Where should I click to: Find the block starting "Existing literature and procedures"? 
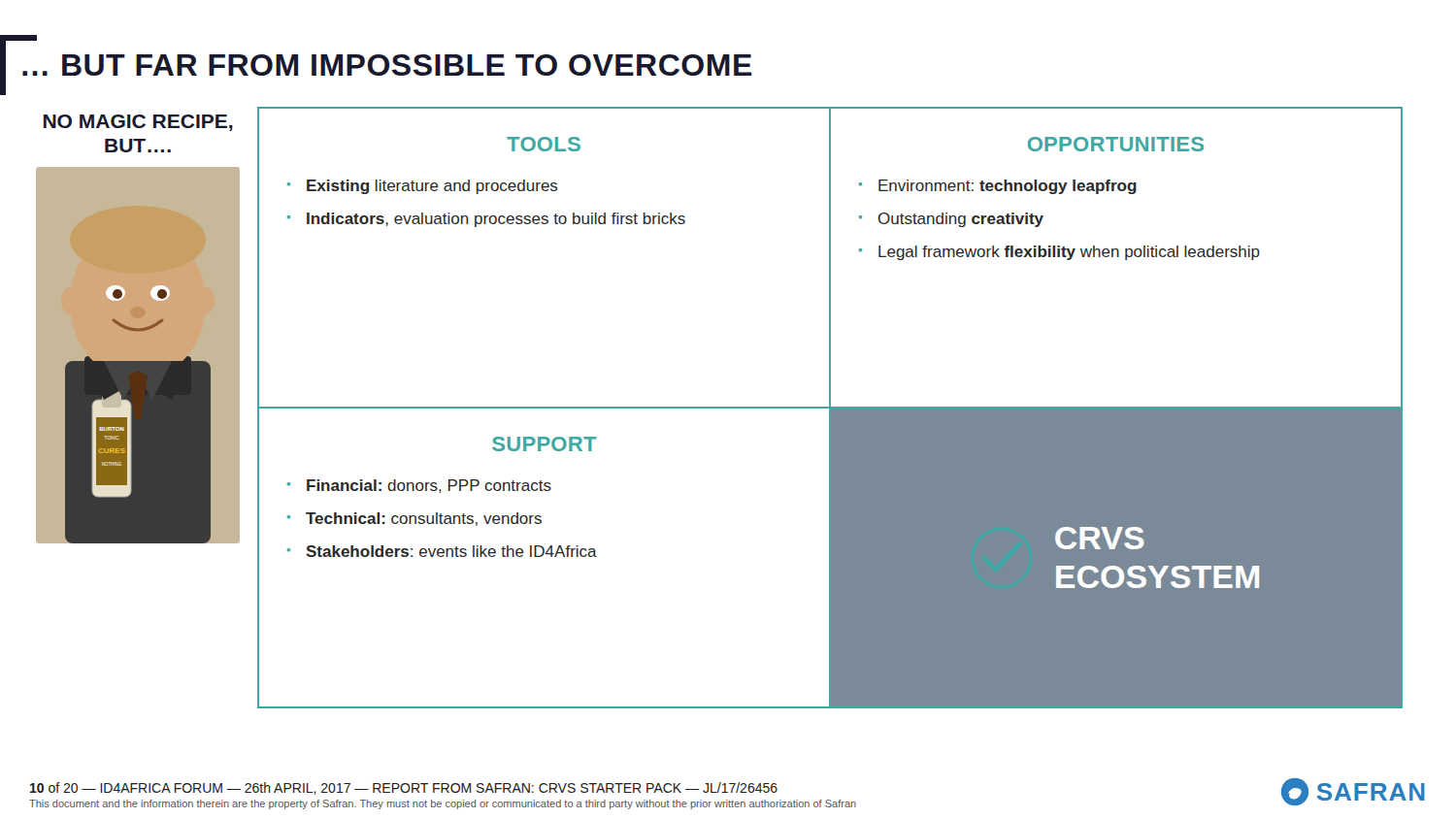[432, 186]
